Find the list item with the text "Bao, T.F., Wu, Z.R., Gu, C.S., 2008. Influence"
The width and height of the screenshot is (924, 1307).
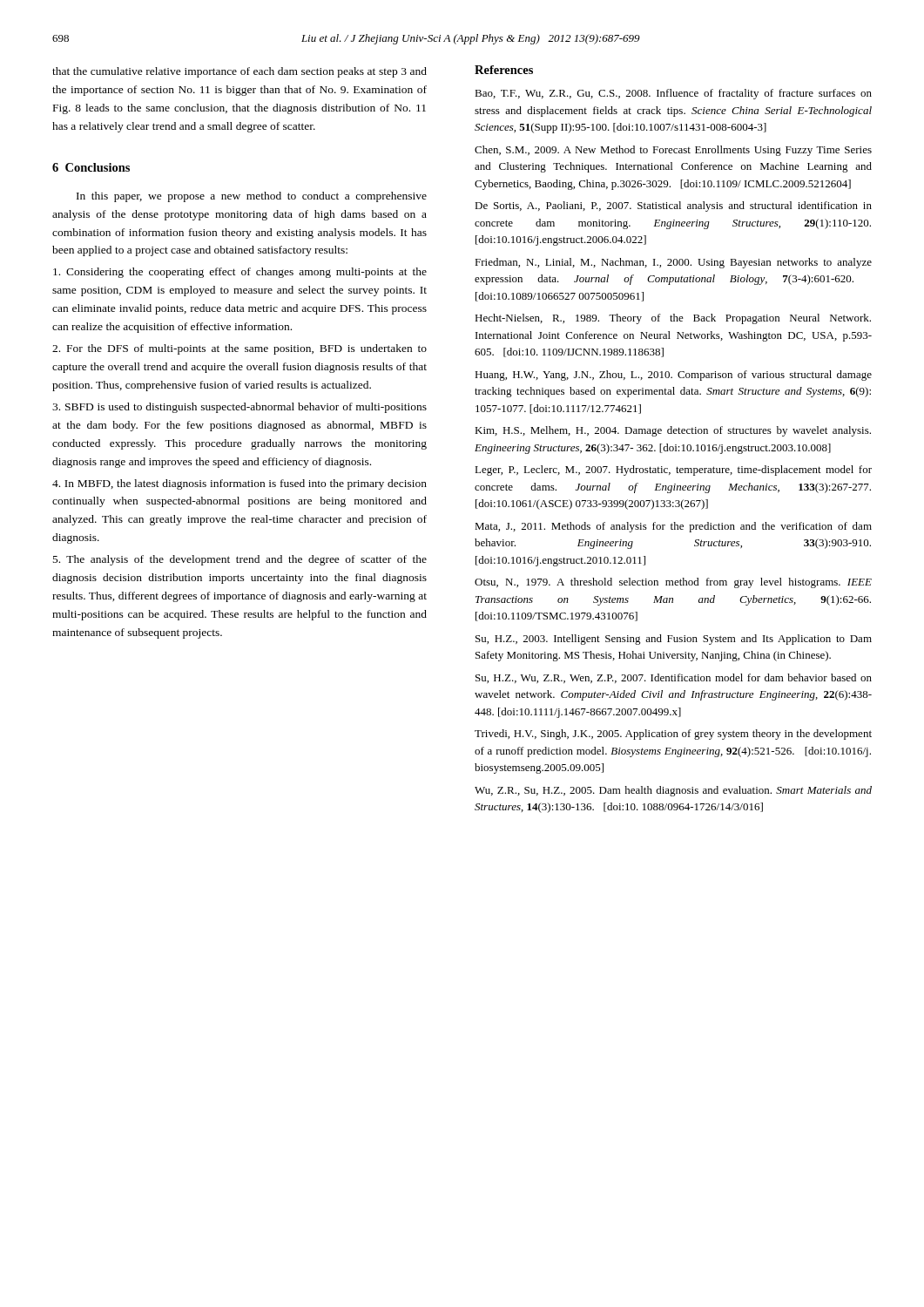point(673,110)
